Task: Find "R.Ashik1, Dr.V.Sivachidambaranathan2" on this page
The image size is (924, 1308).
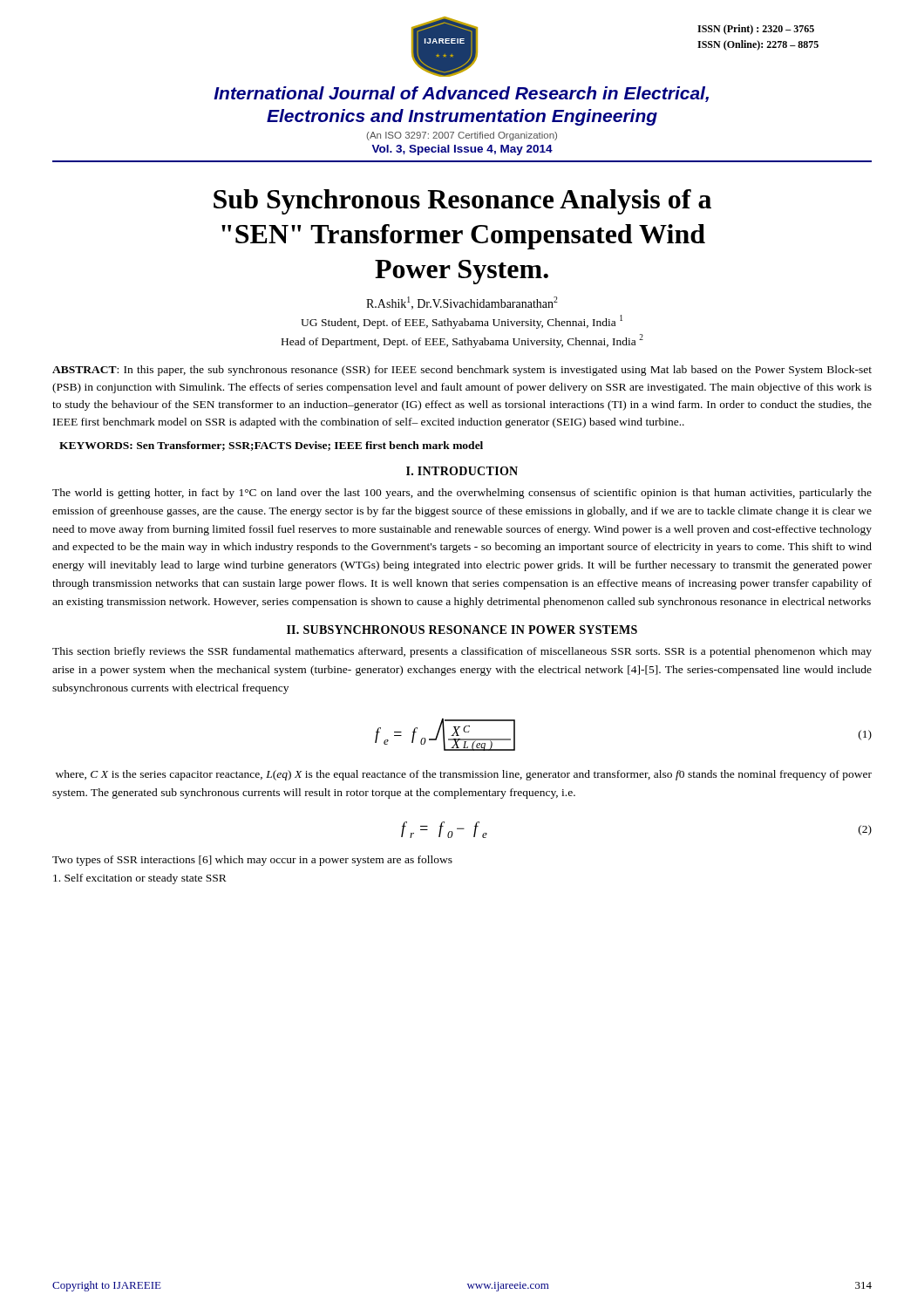Action: 462,302
